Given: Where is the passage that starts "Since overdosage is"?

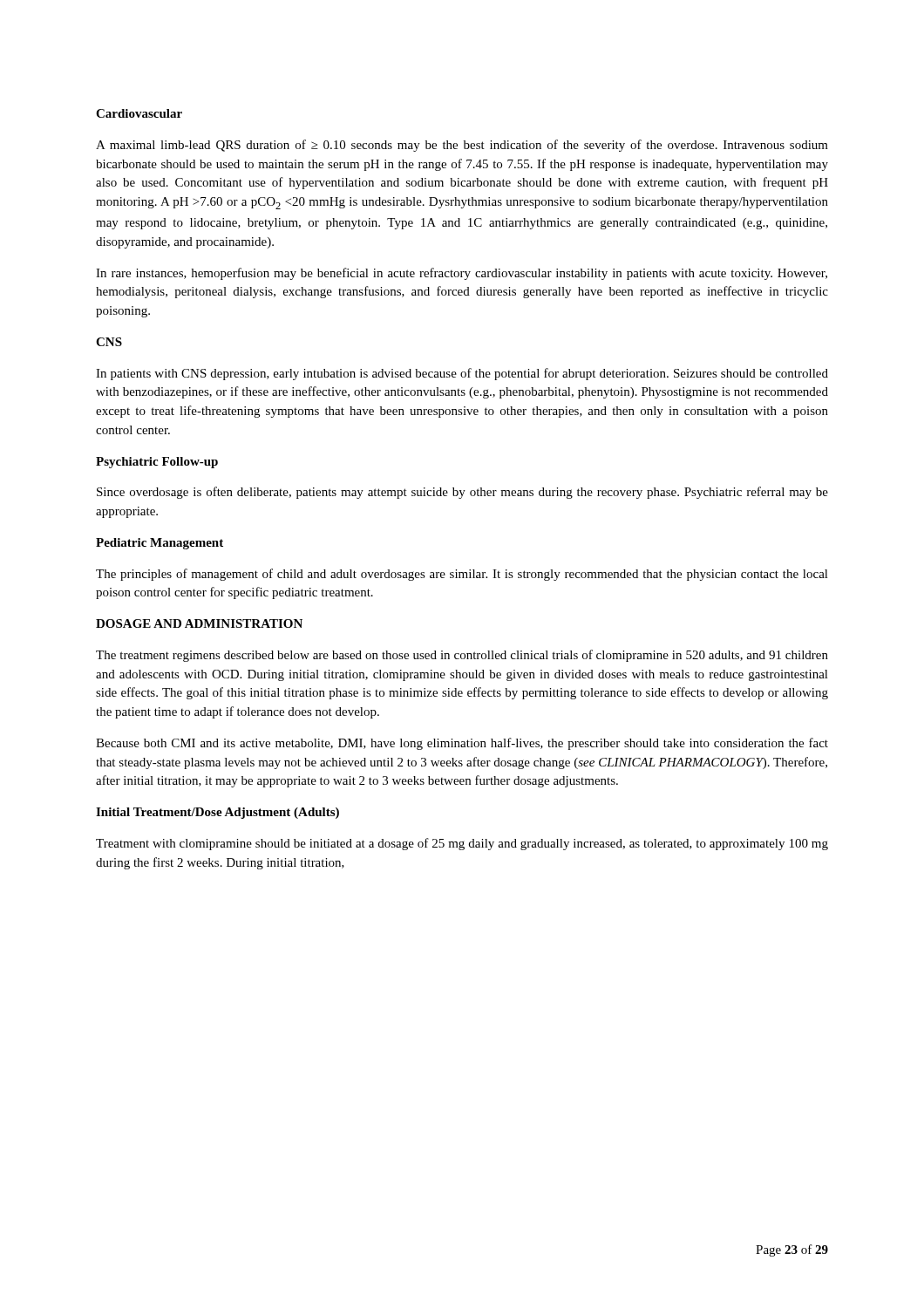Looking at the screenshot, I should coord(462,502).
